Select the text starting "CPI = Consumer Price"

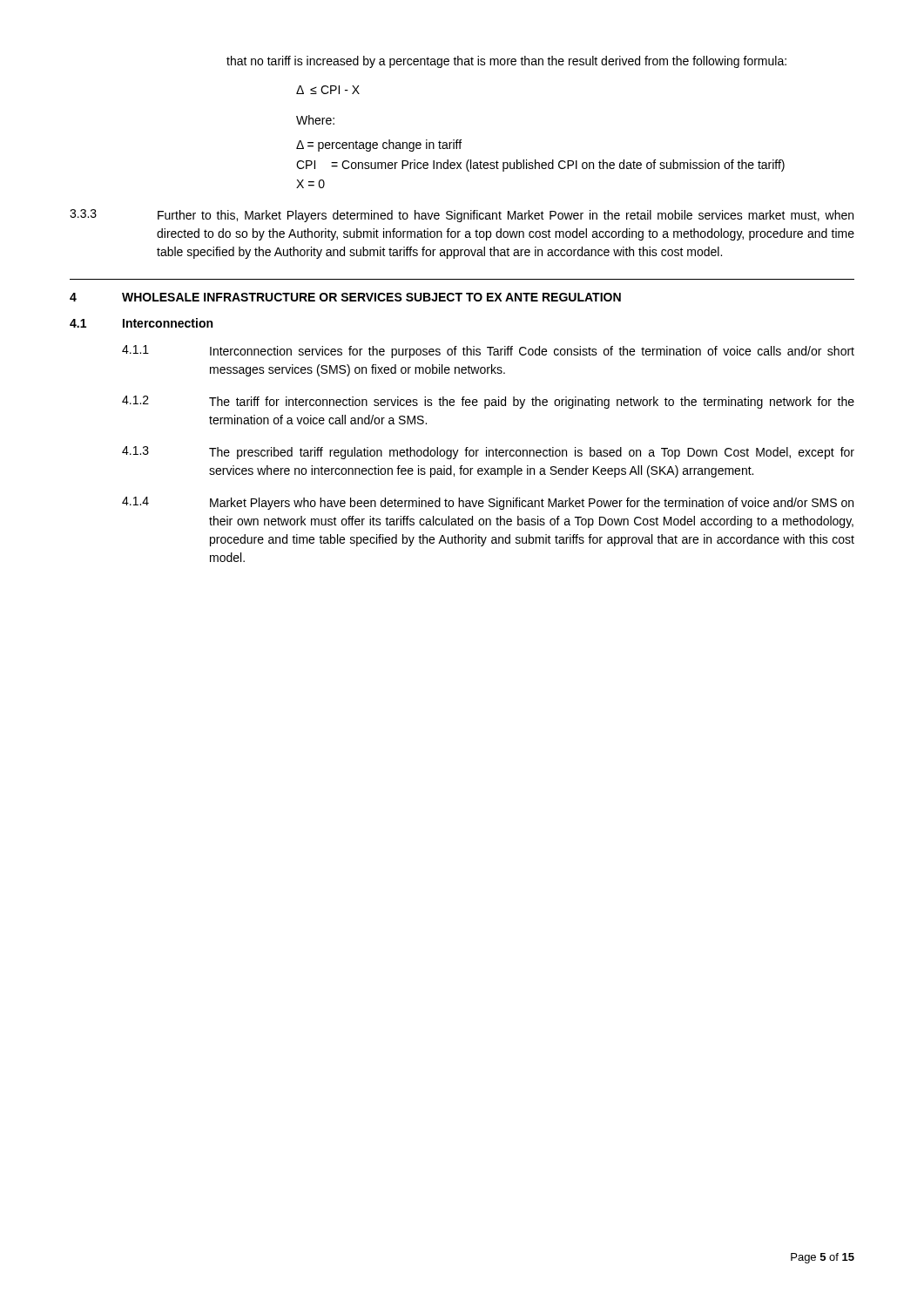tap(541, 165)
